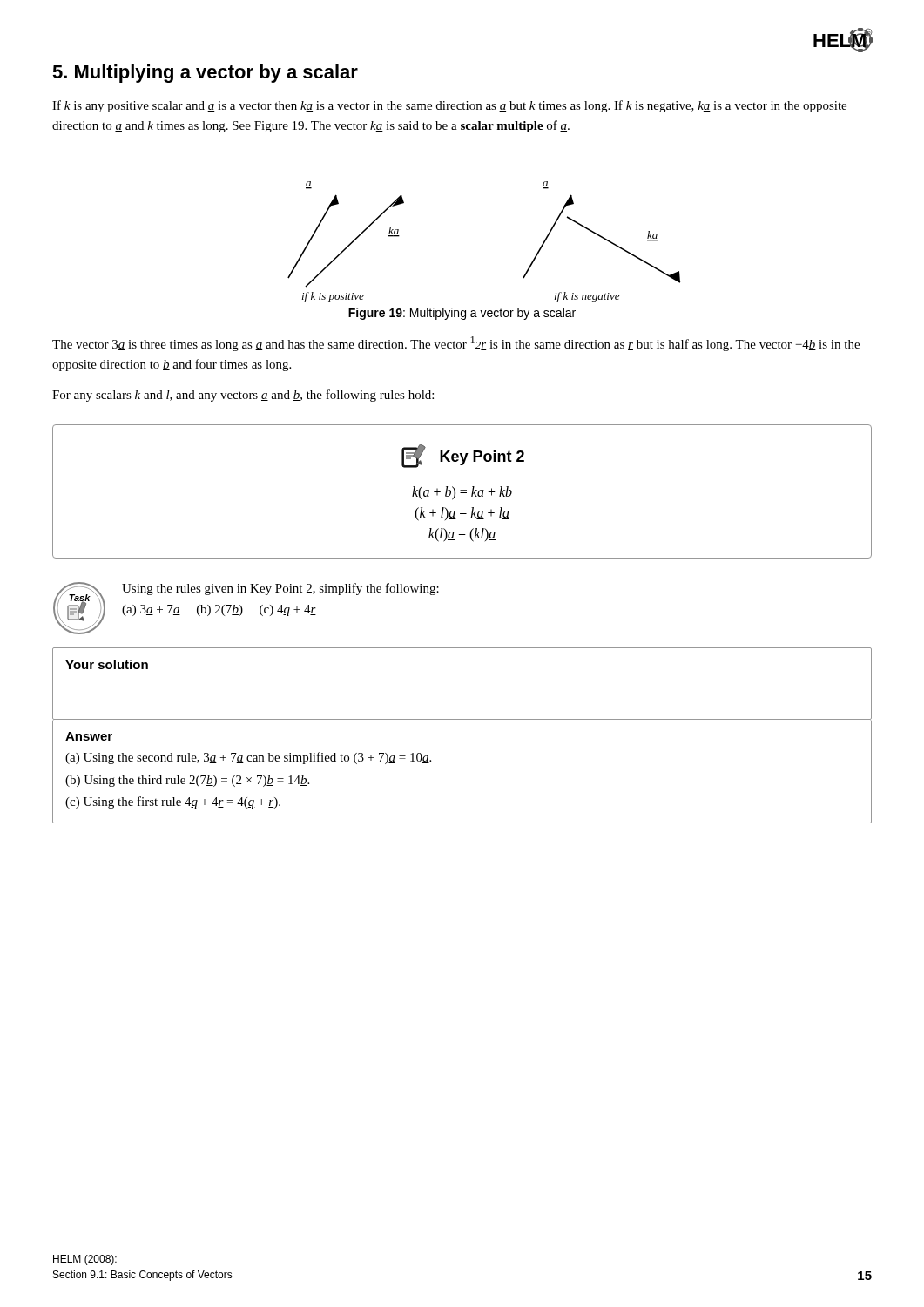Click on the illustration
Viewport: 924px width, 1307px height.
point(462,237)
